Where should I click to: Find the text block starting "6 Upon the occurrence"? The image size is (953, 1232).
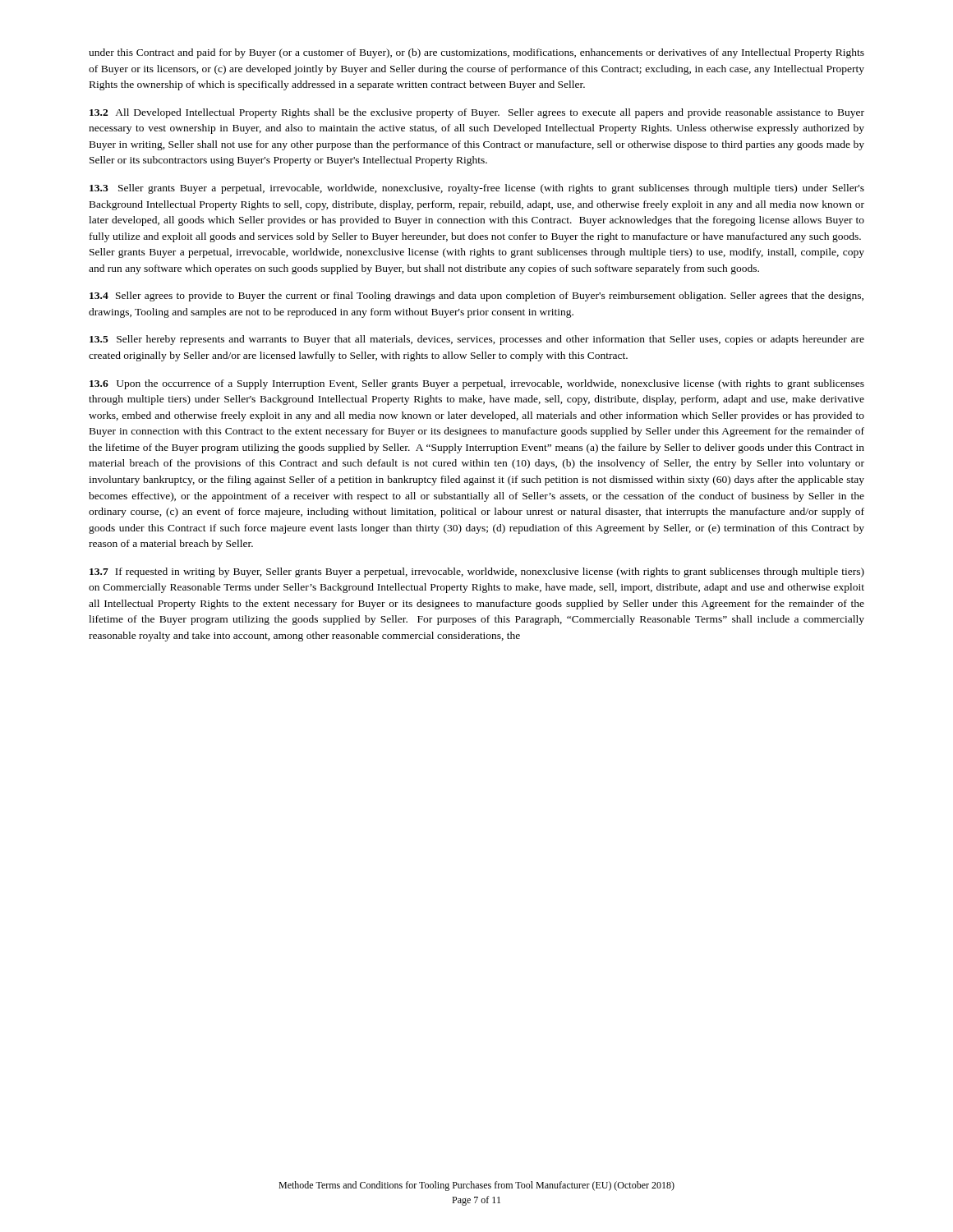[x=476, y=463]
